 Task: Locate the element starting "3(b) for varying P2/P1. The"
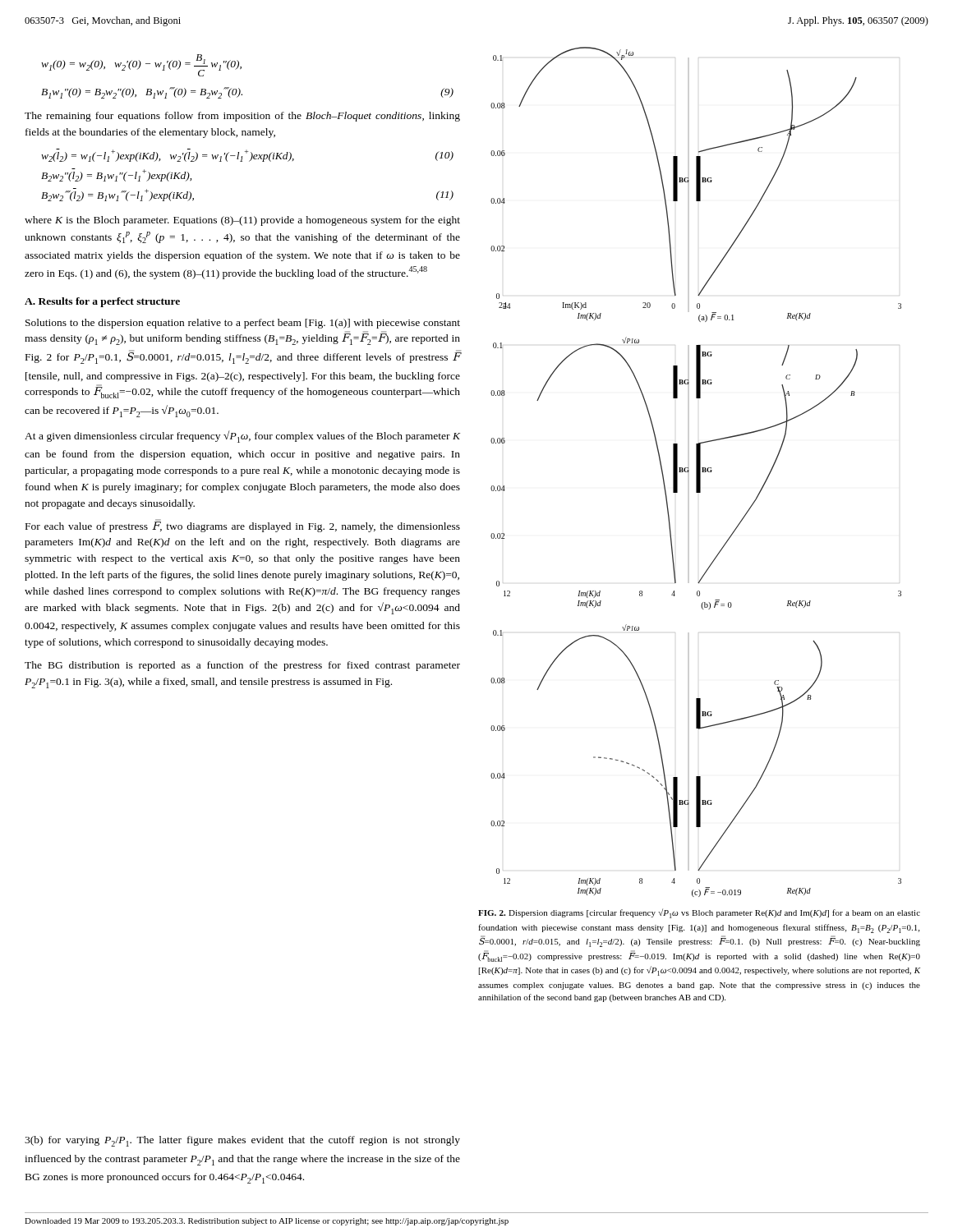pos(242,1159)
